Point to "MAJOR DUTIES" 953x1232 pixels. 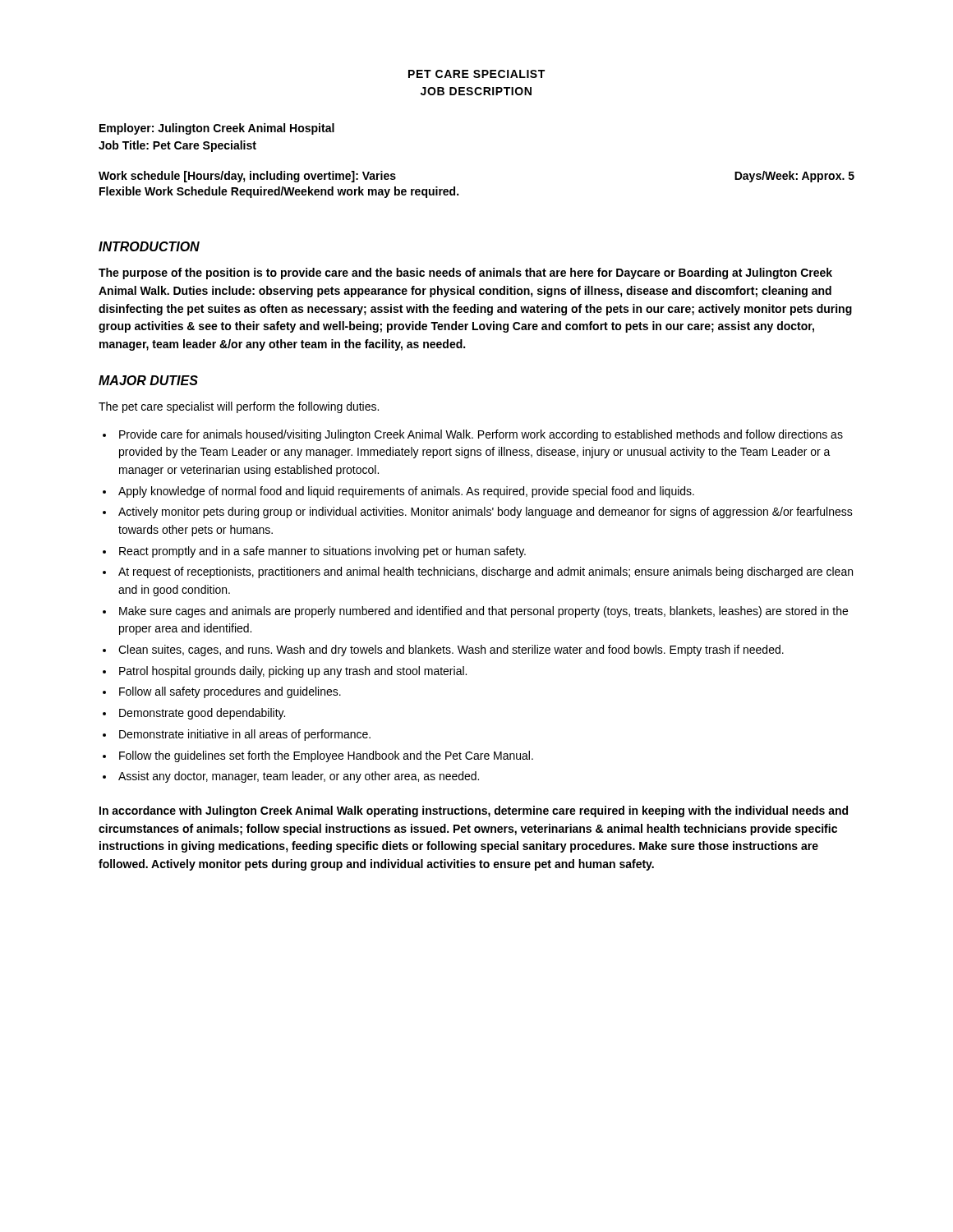click(148, 381)
